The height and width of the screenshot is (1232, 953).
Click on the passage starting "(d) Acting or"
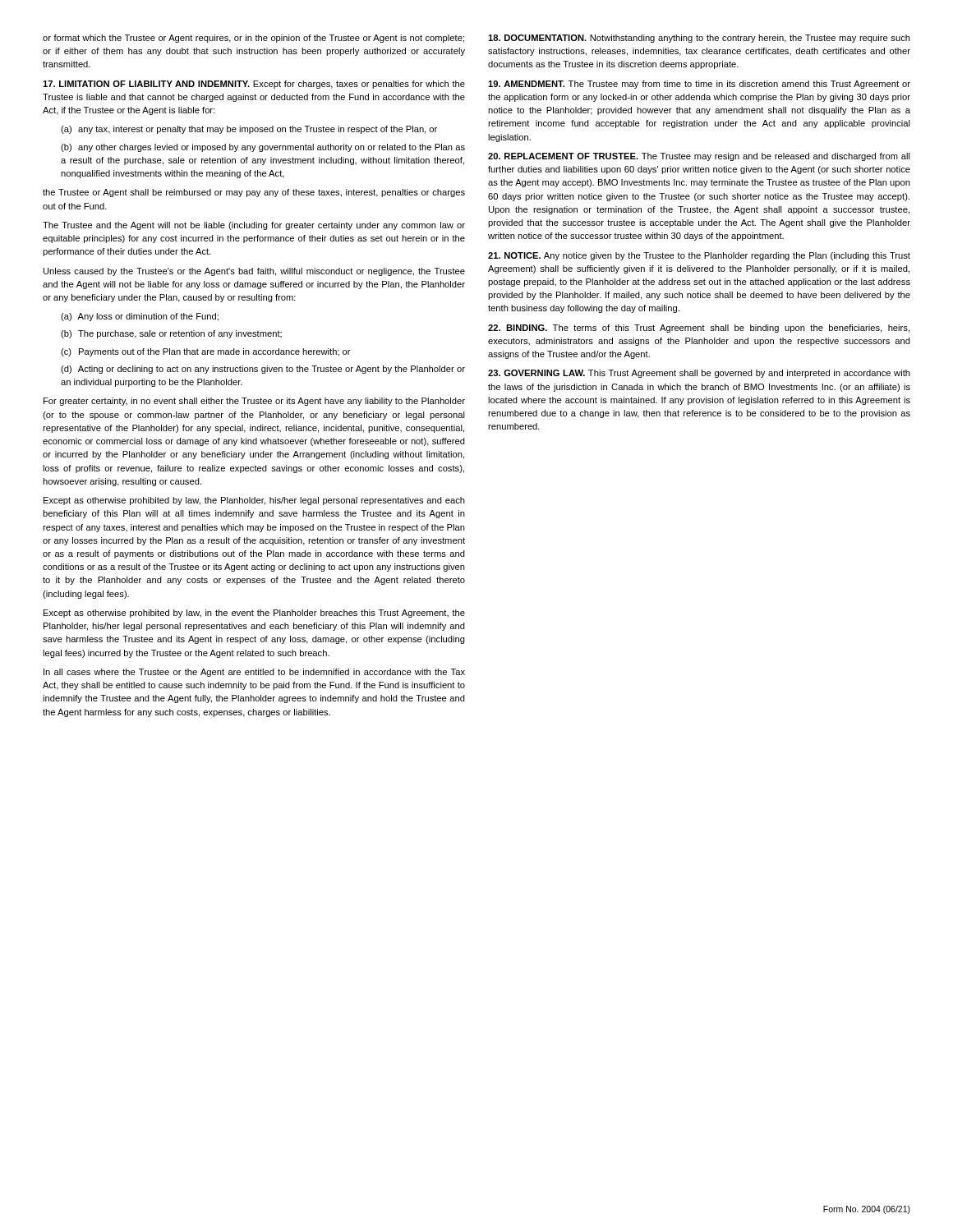(x=261, y=375)
